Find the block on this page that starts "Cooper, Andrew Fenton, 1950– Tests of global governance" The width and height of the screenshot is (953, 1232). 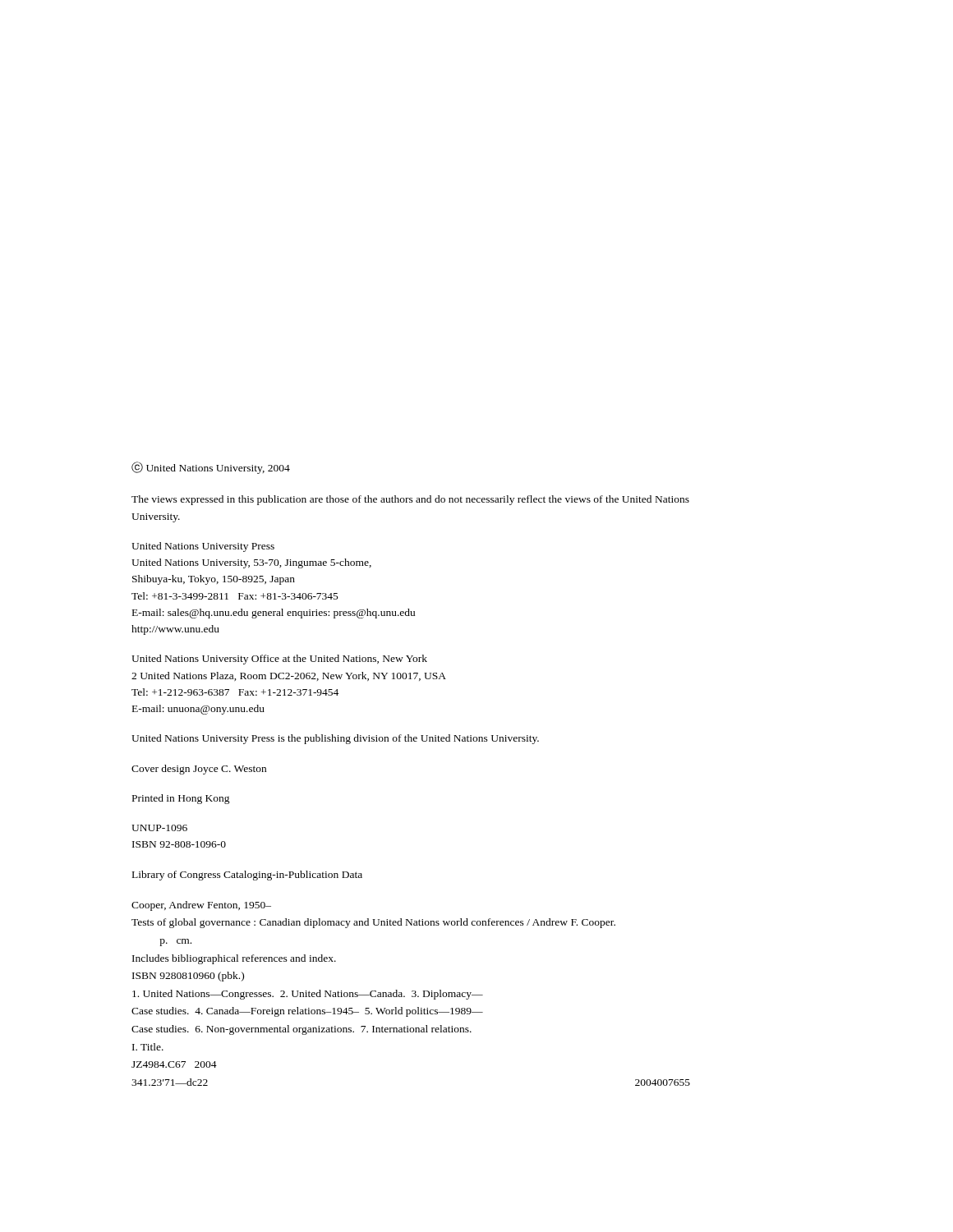pyautogui.click(x=411, y=995)
